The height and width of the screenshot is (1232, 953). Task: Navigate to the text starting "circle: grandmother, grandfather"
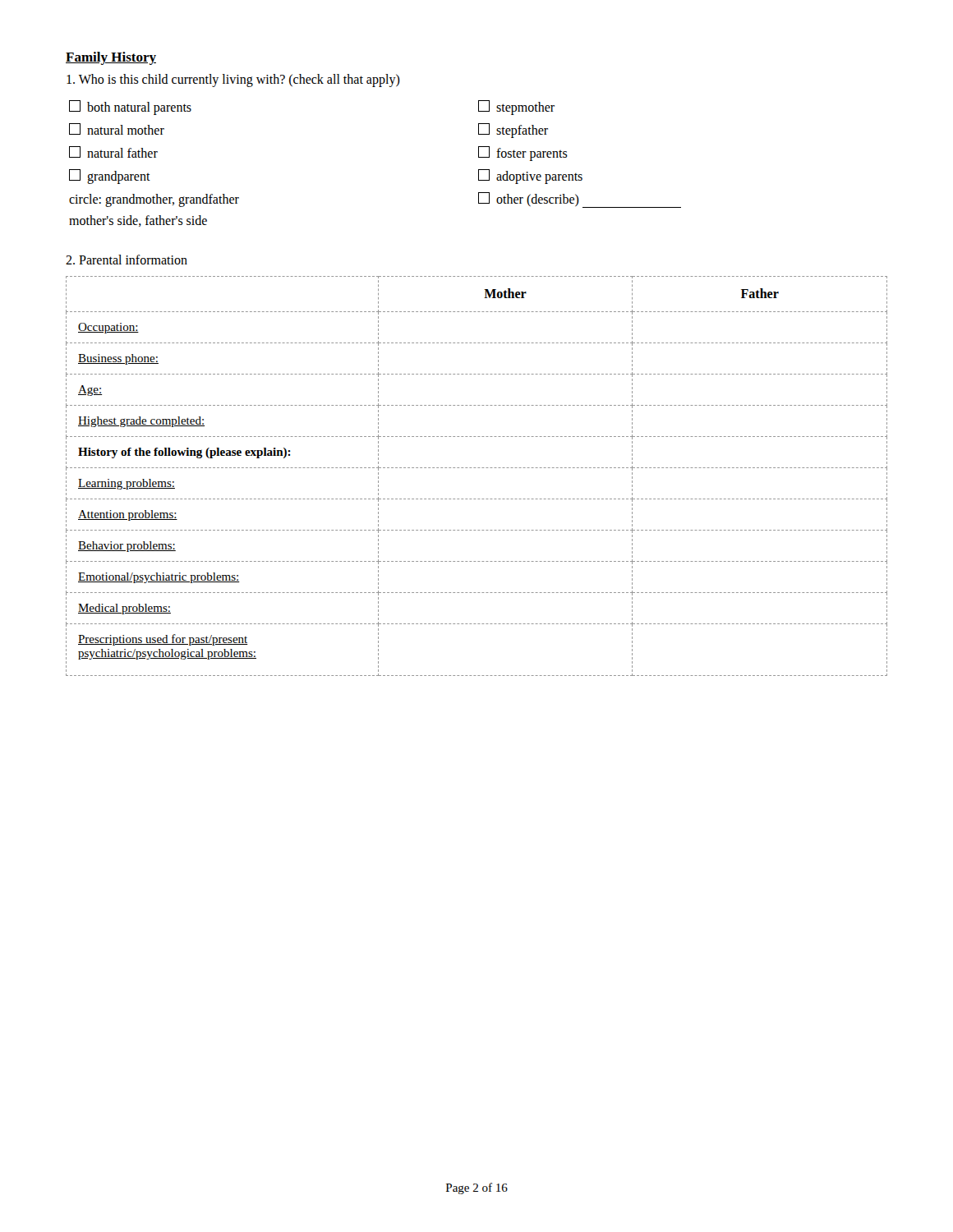point(154,199)
